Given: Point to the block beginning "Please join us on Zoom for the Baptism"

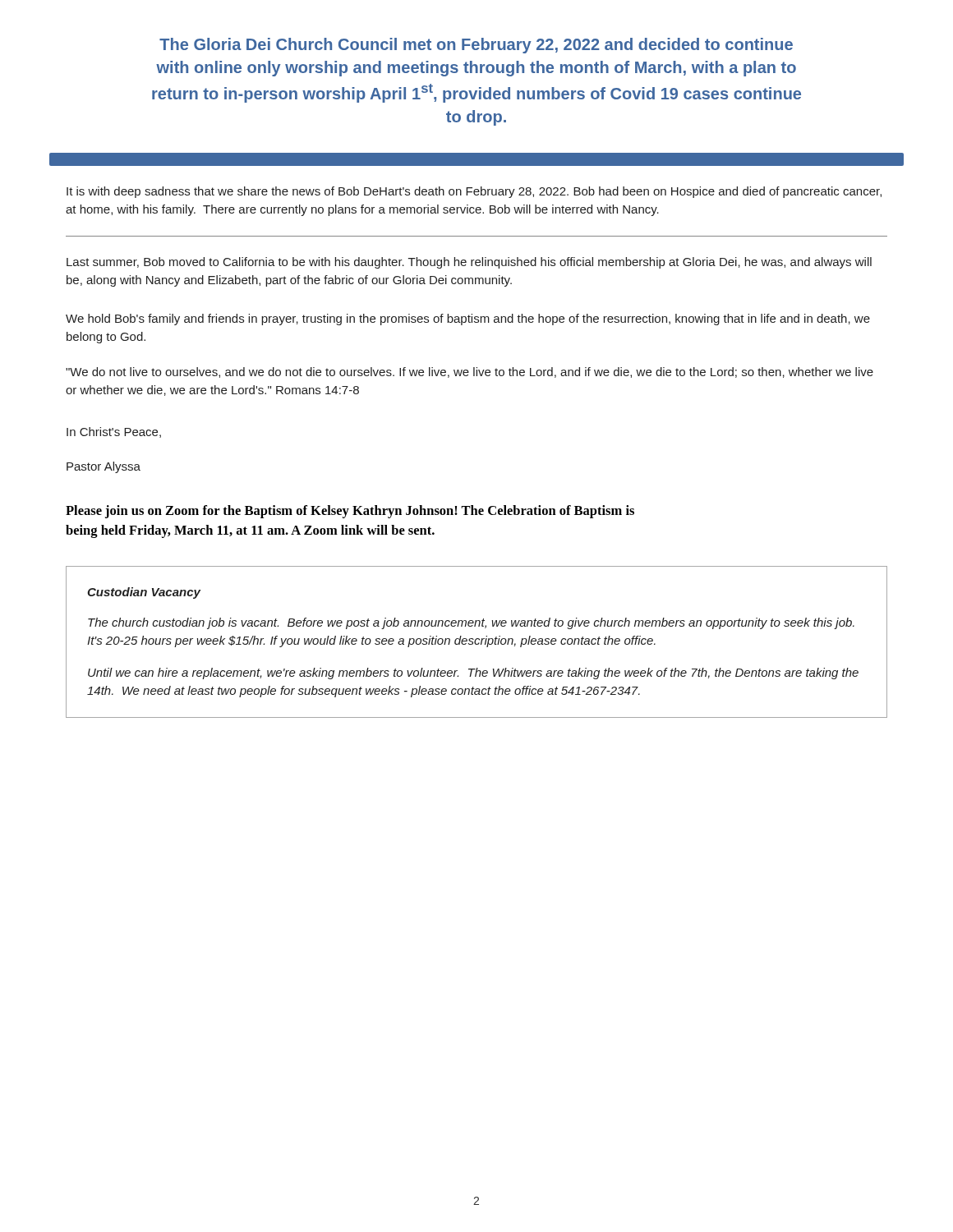Looking at the screenshot, I should [350, 520].
